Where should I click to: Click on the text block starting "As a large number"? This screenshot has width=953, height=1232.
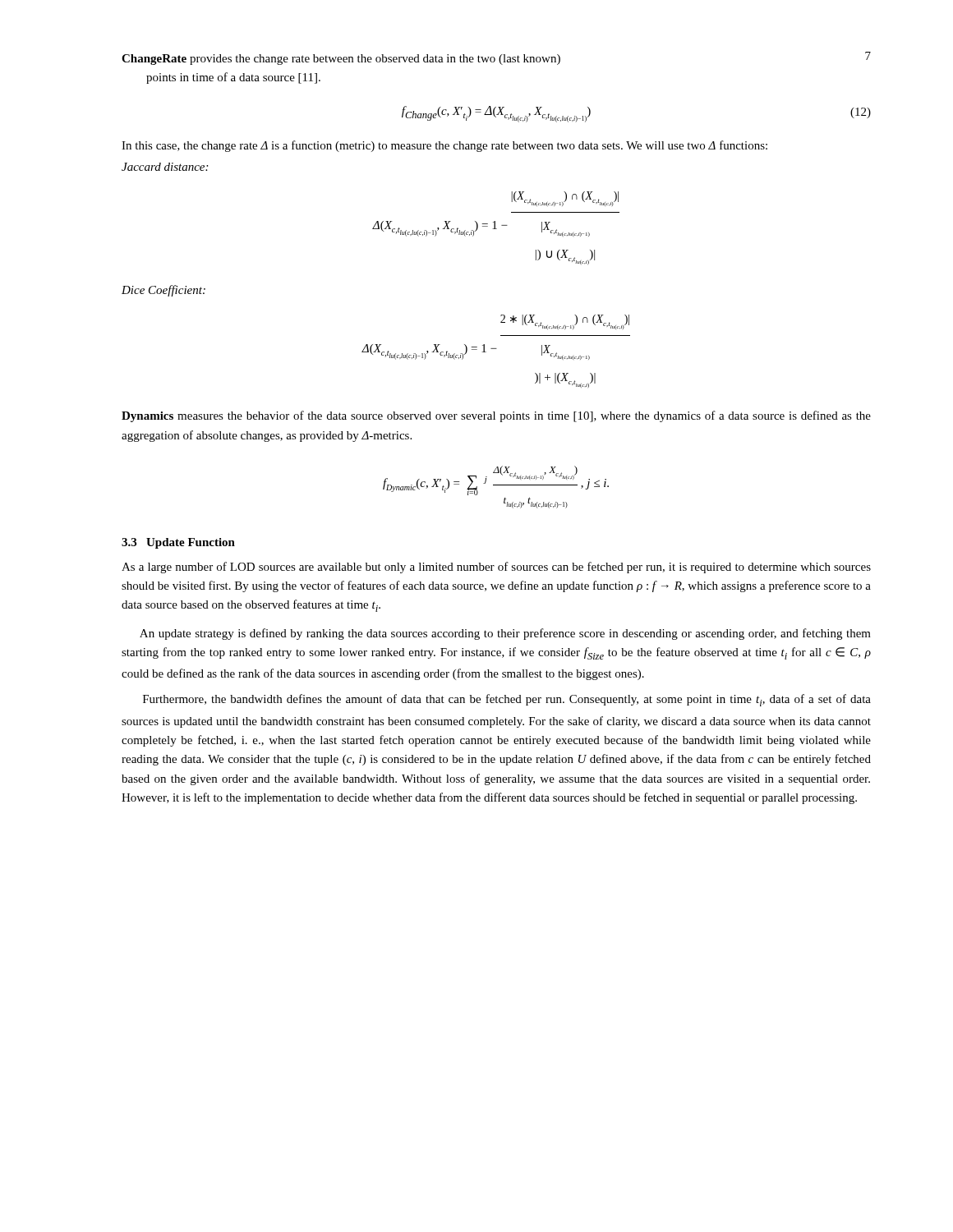coord(496,587)
